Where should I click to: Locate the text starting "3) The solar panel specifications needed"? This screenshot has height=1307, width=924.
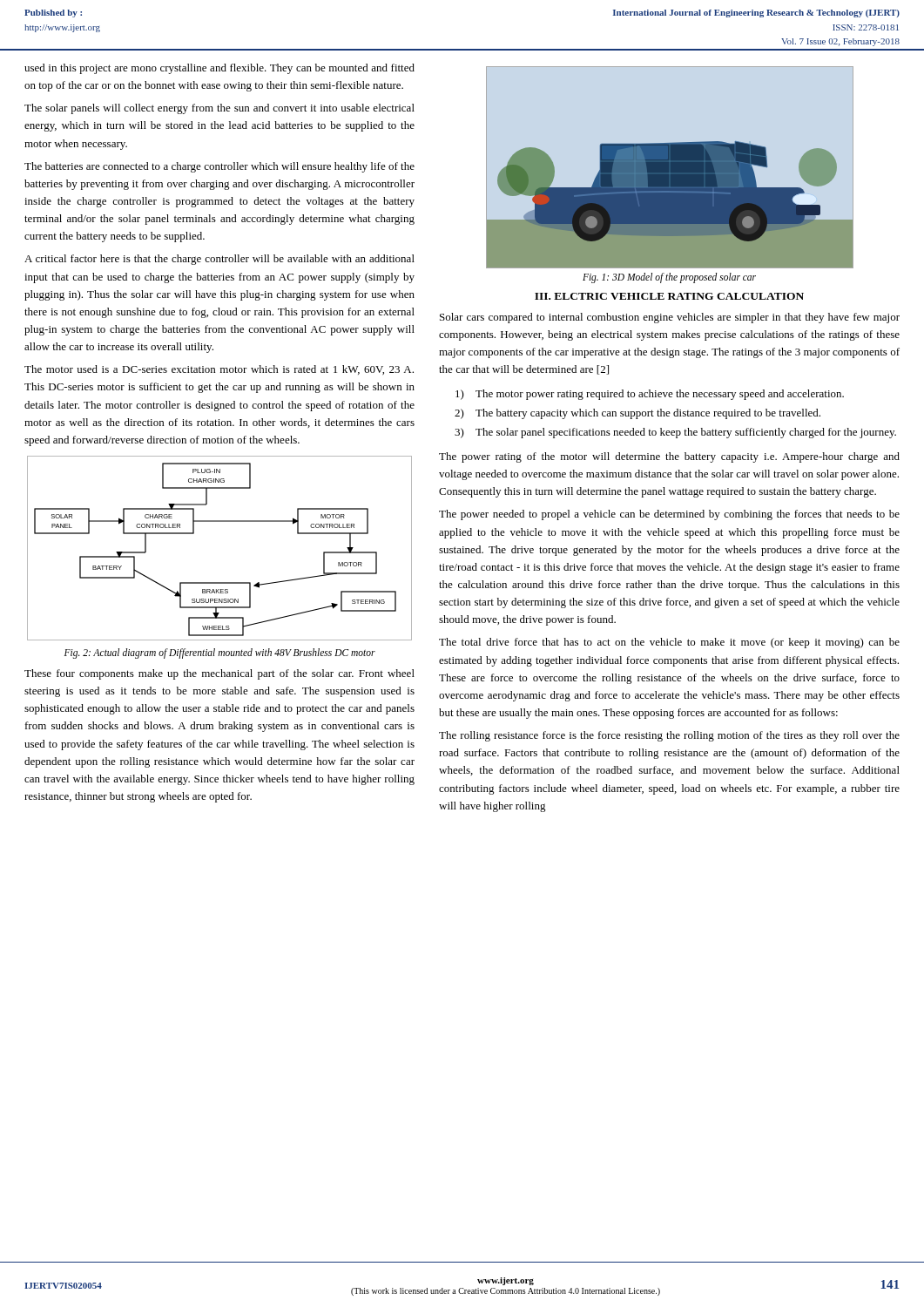[676, 432]
